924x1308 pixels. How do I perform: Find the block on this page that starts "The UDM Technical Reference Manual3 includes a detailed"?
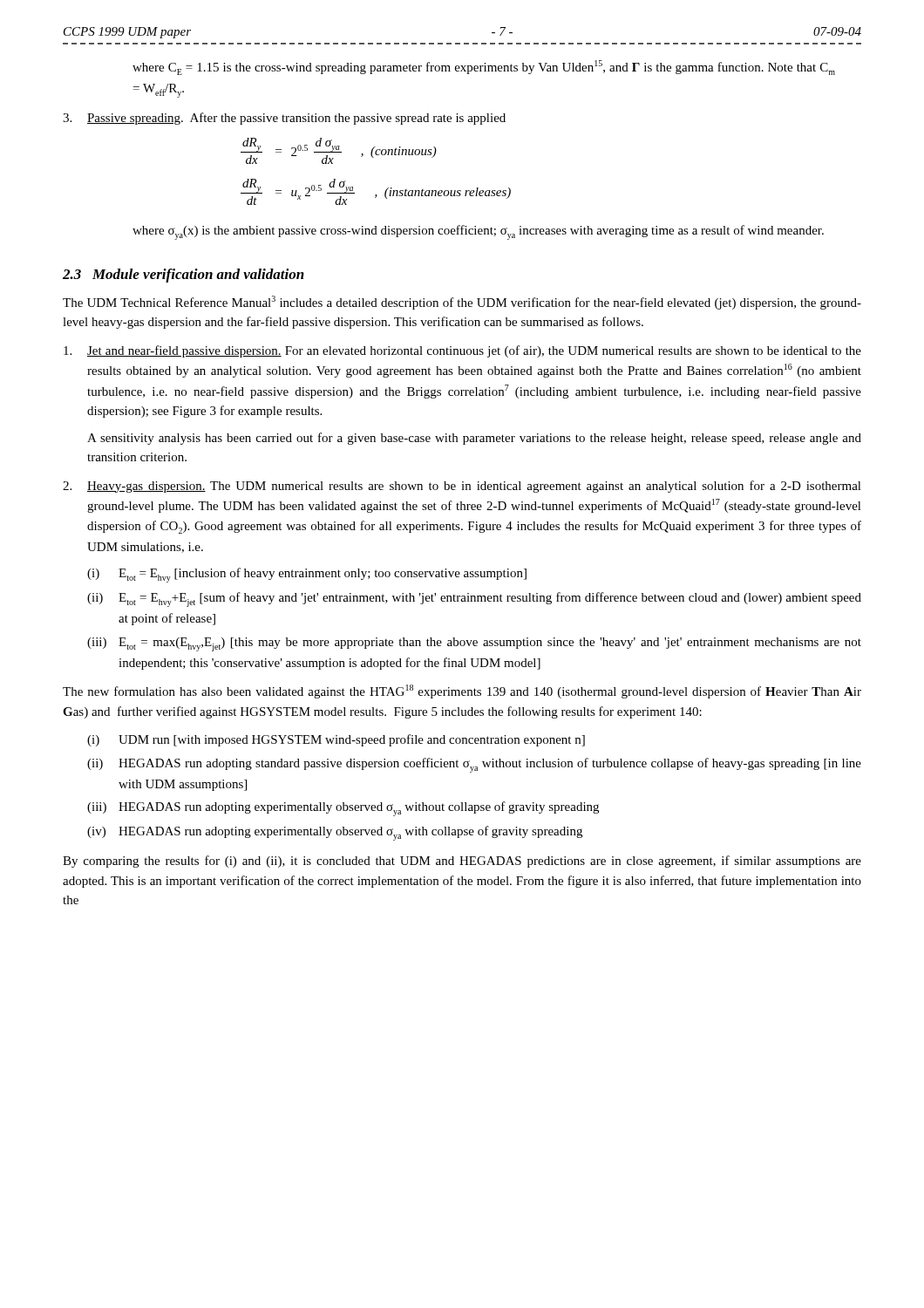tap(462, 311)
